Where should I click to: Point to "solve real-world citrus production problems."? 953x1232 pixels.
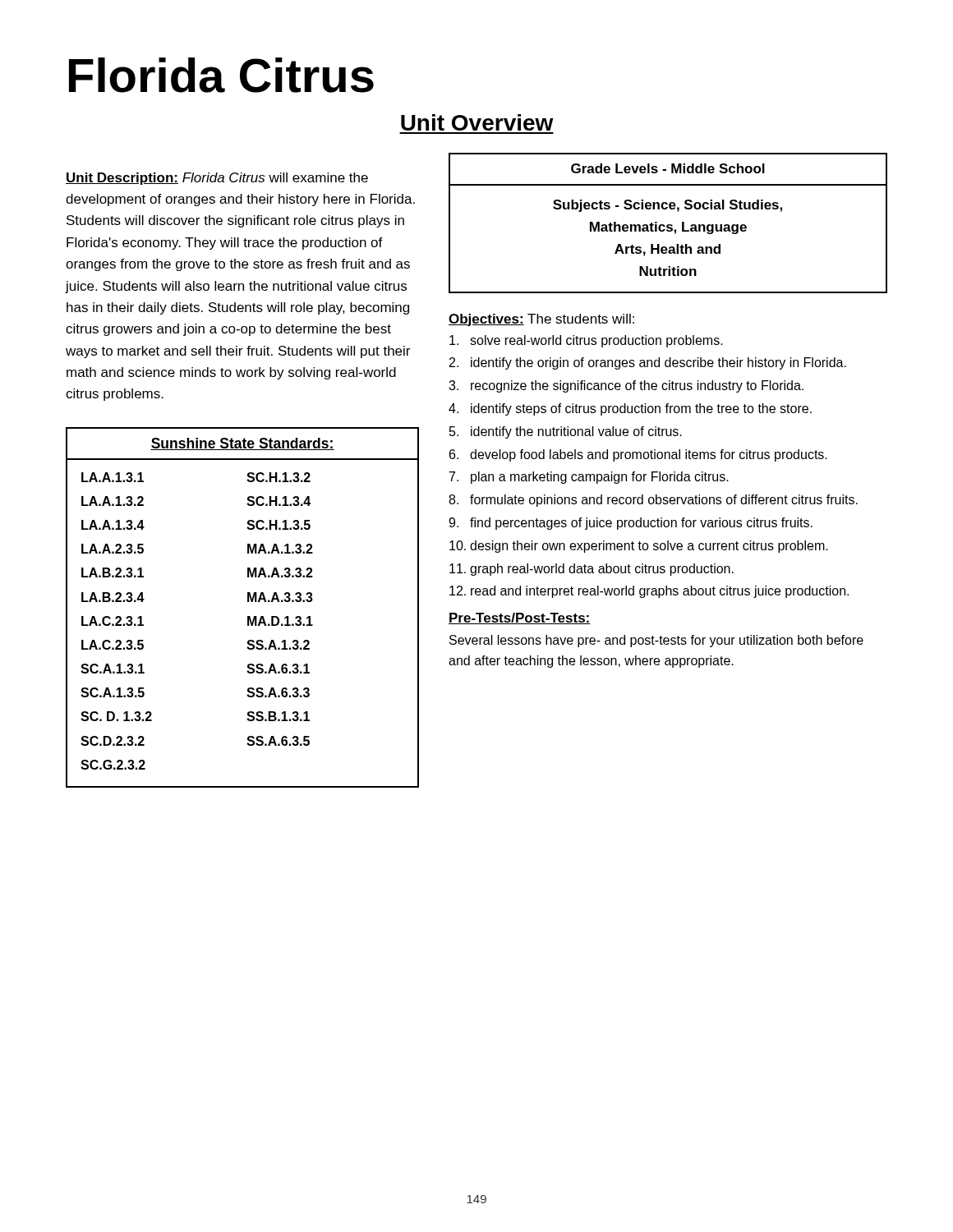[586, 341]
